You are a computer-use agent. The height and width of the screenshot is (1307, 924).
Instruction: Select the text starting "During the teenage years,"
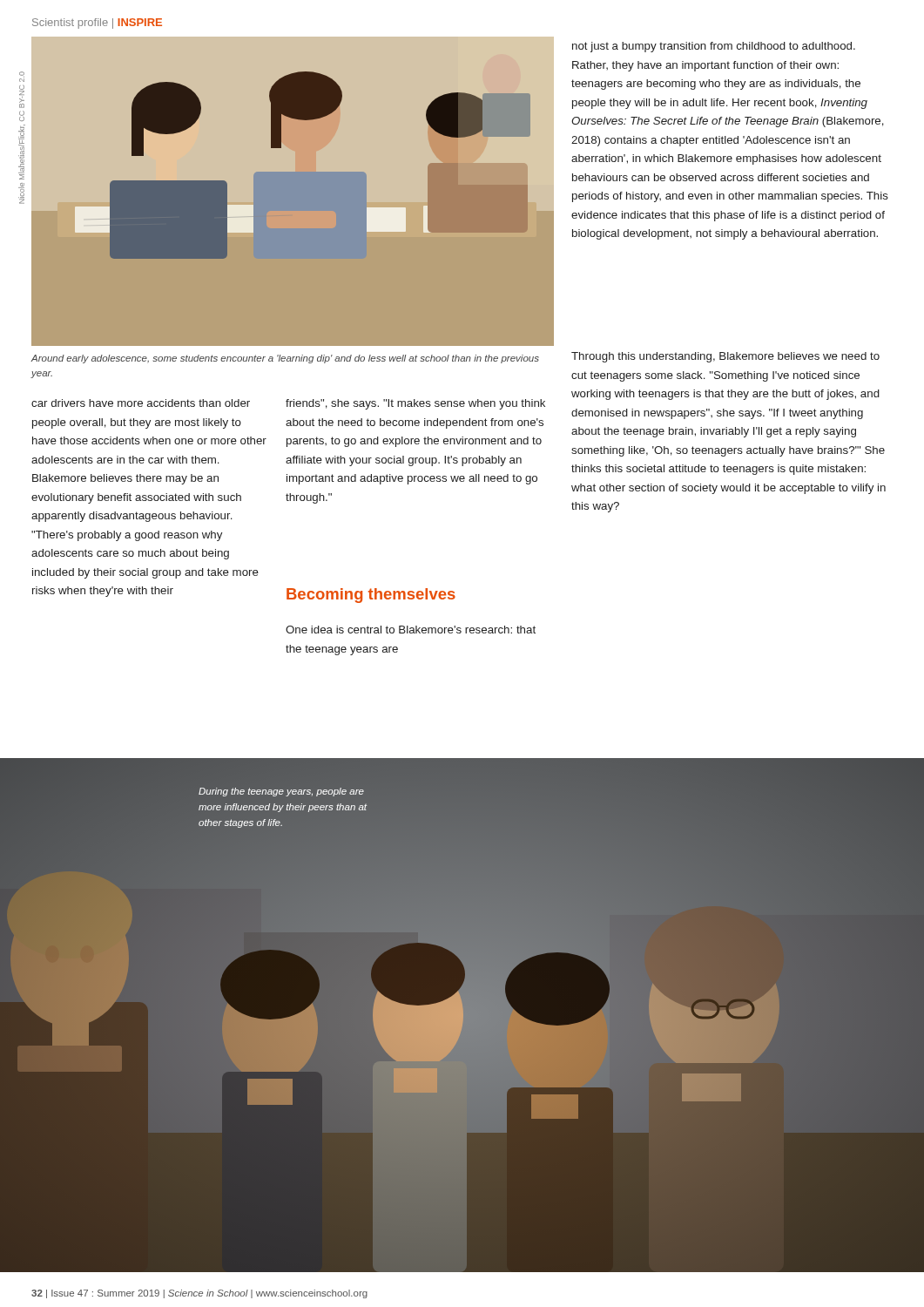[x=283, y=807]
